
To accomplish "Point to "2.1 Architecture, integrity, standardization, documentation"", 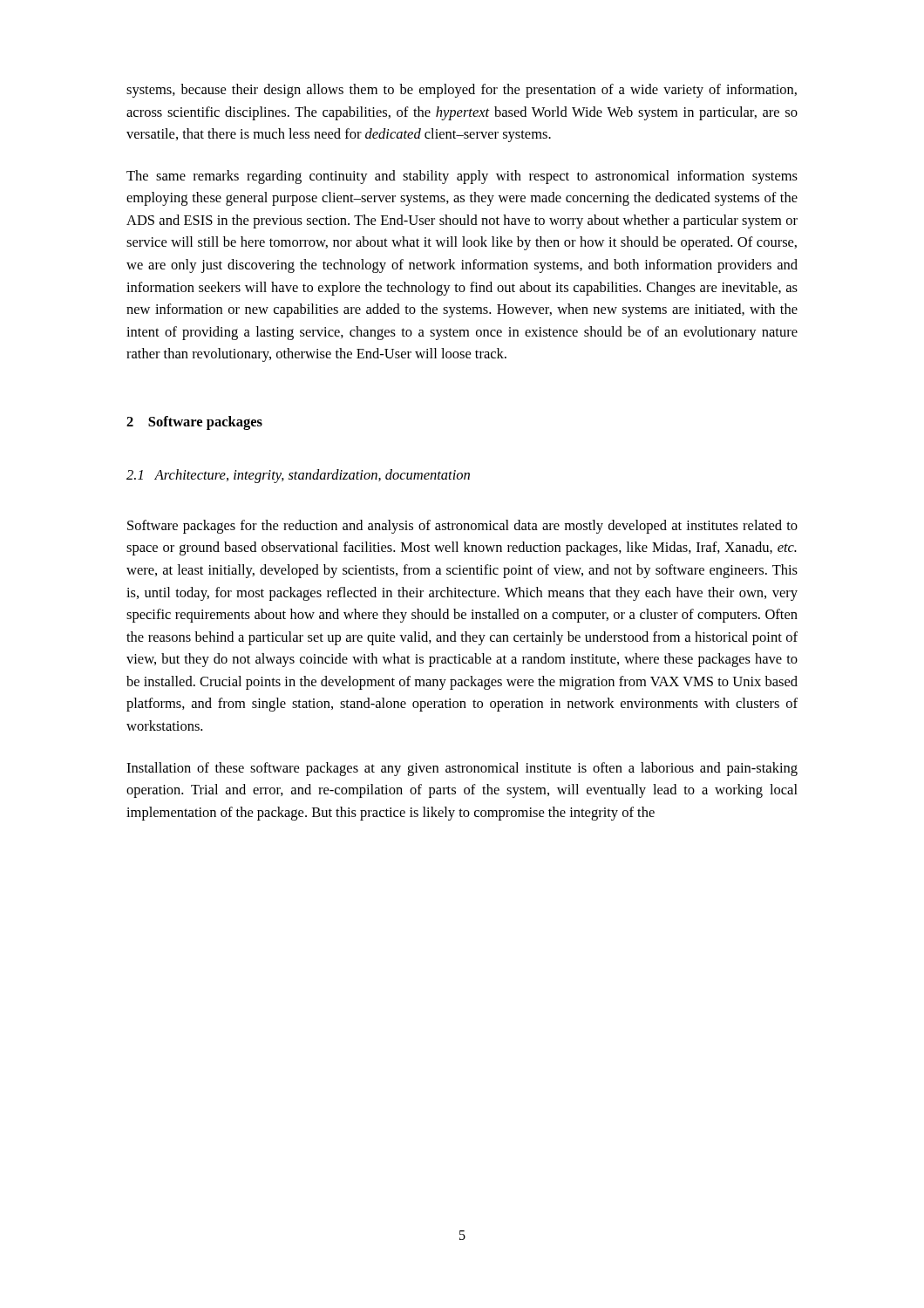I will (298, 475).
